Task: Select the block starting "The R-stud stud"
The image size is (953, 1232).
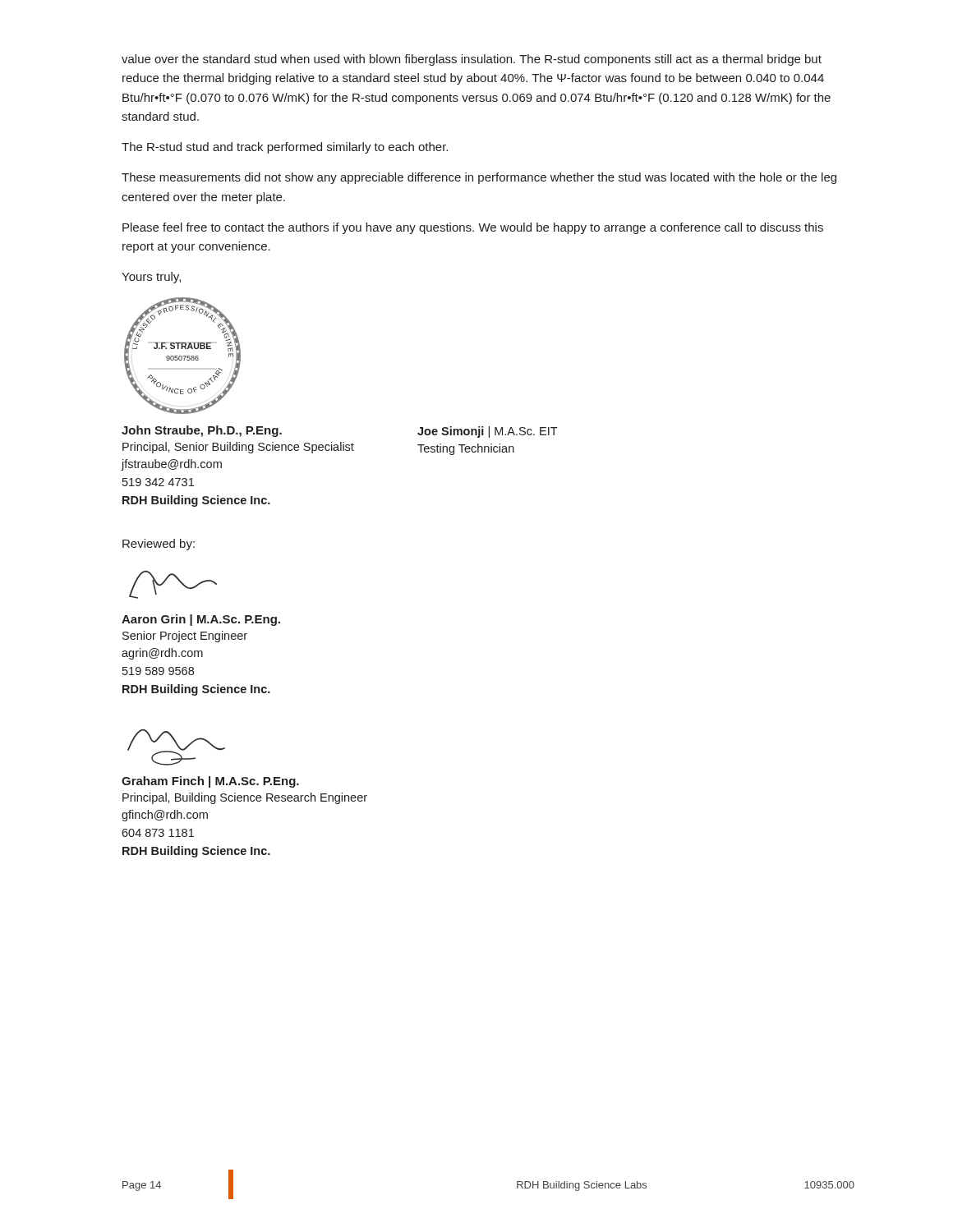Action: 285,147
